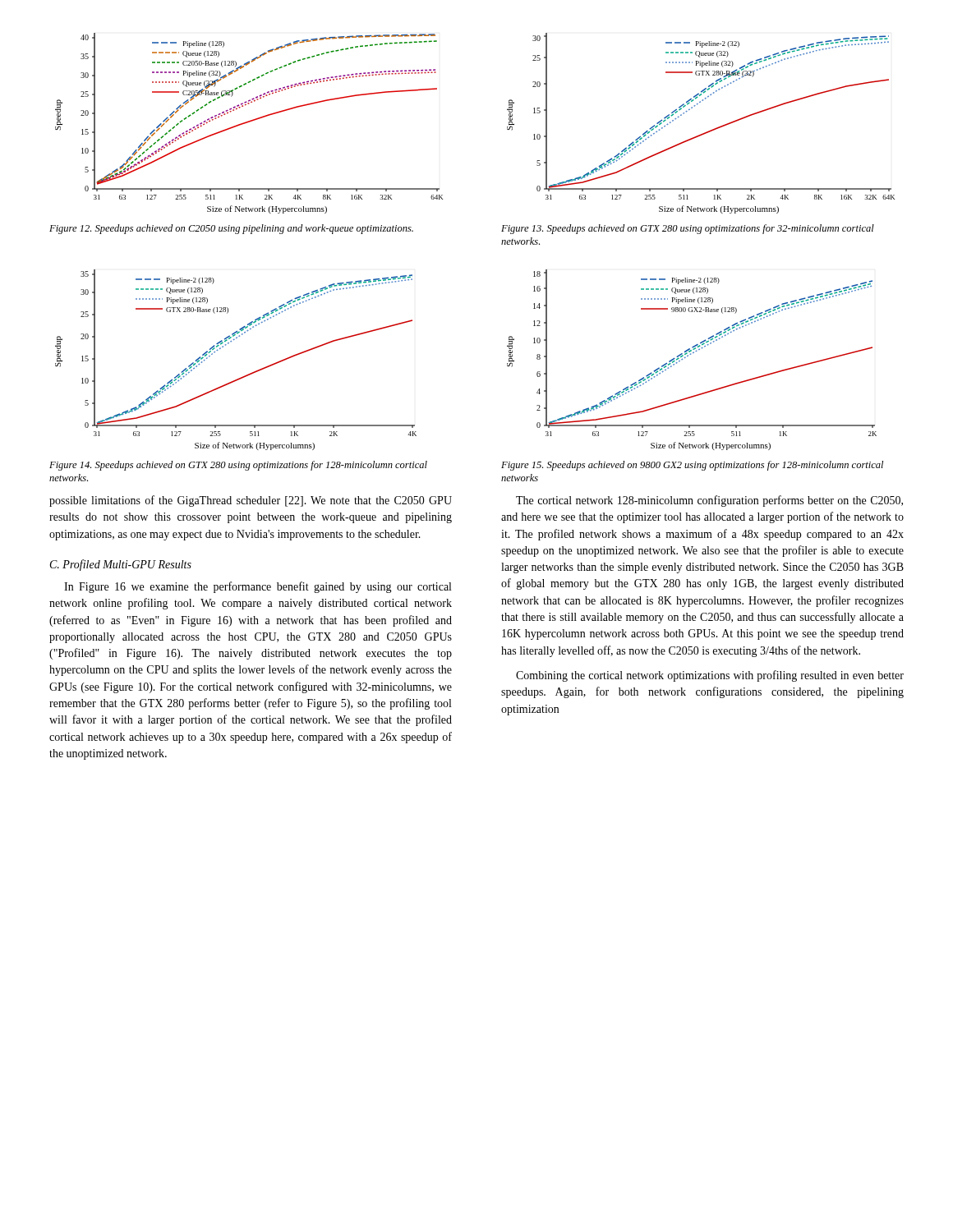The width and height of the screenshot is (953, 1232).
Task: Select the region starting "Figure 13. Speedups achieved on GTX 280 using"
Action: [688, 235]
